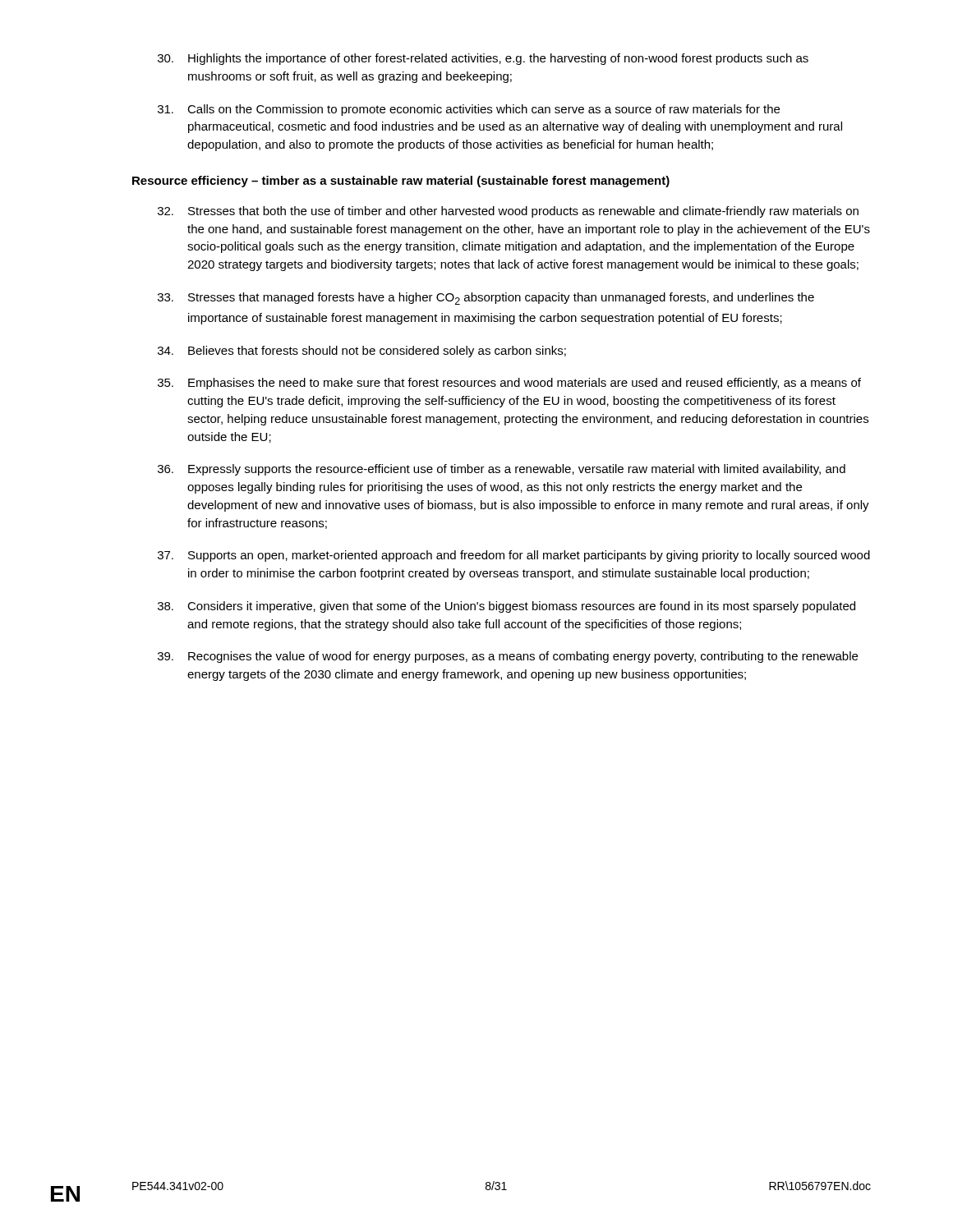Click on the text block starting "32. Stresses that both the use of"
Viewport: 953px width, 1232px height.
point(501,238)
